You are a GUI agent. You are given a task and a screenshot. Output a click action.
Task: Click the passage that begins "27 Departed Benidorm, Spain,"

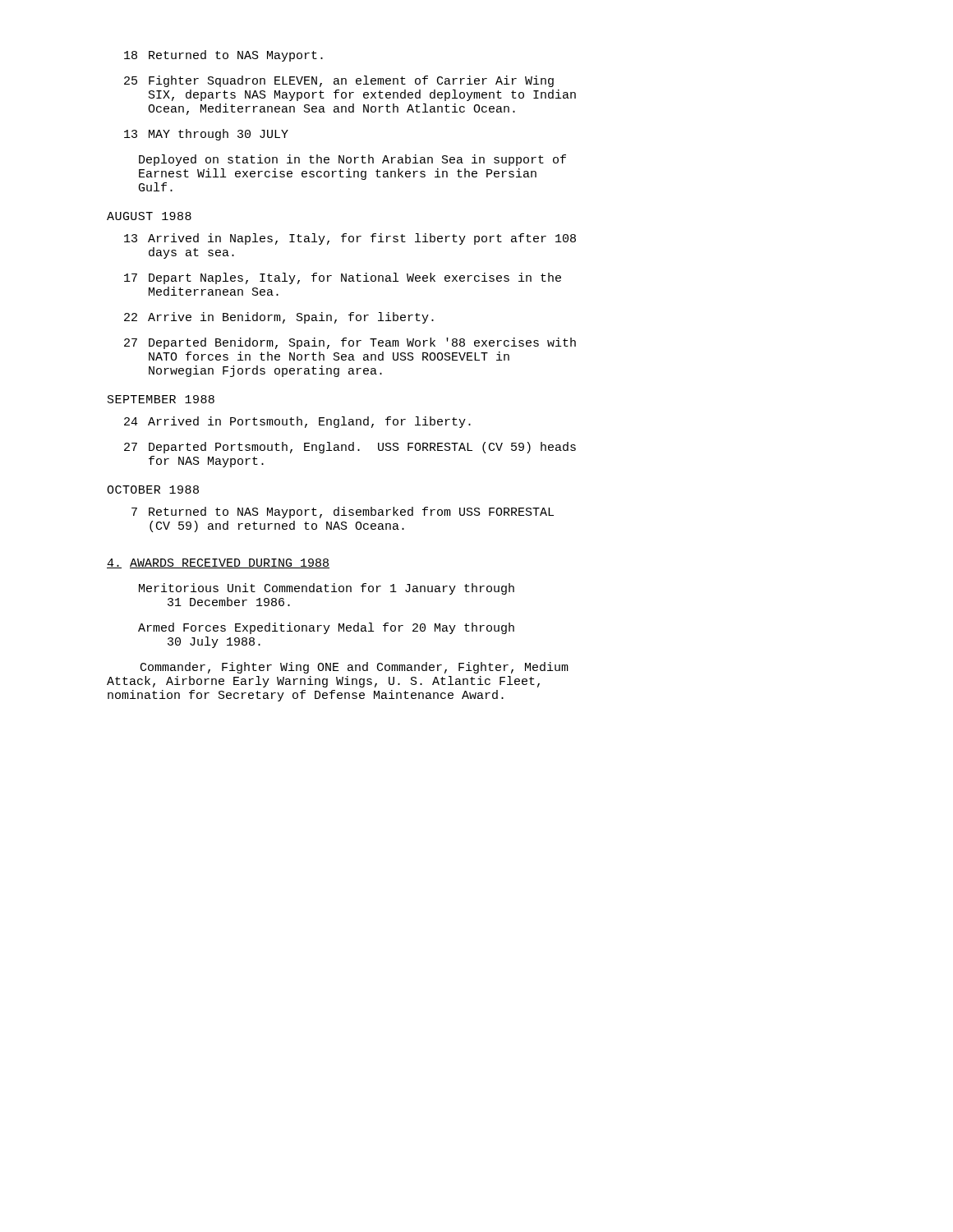click(x=460, y=358)
